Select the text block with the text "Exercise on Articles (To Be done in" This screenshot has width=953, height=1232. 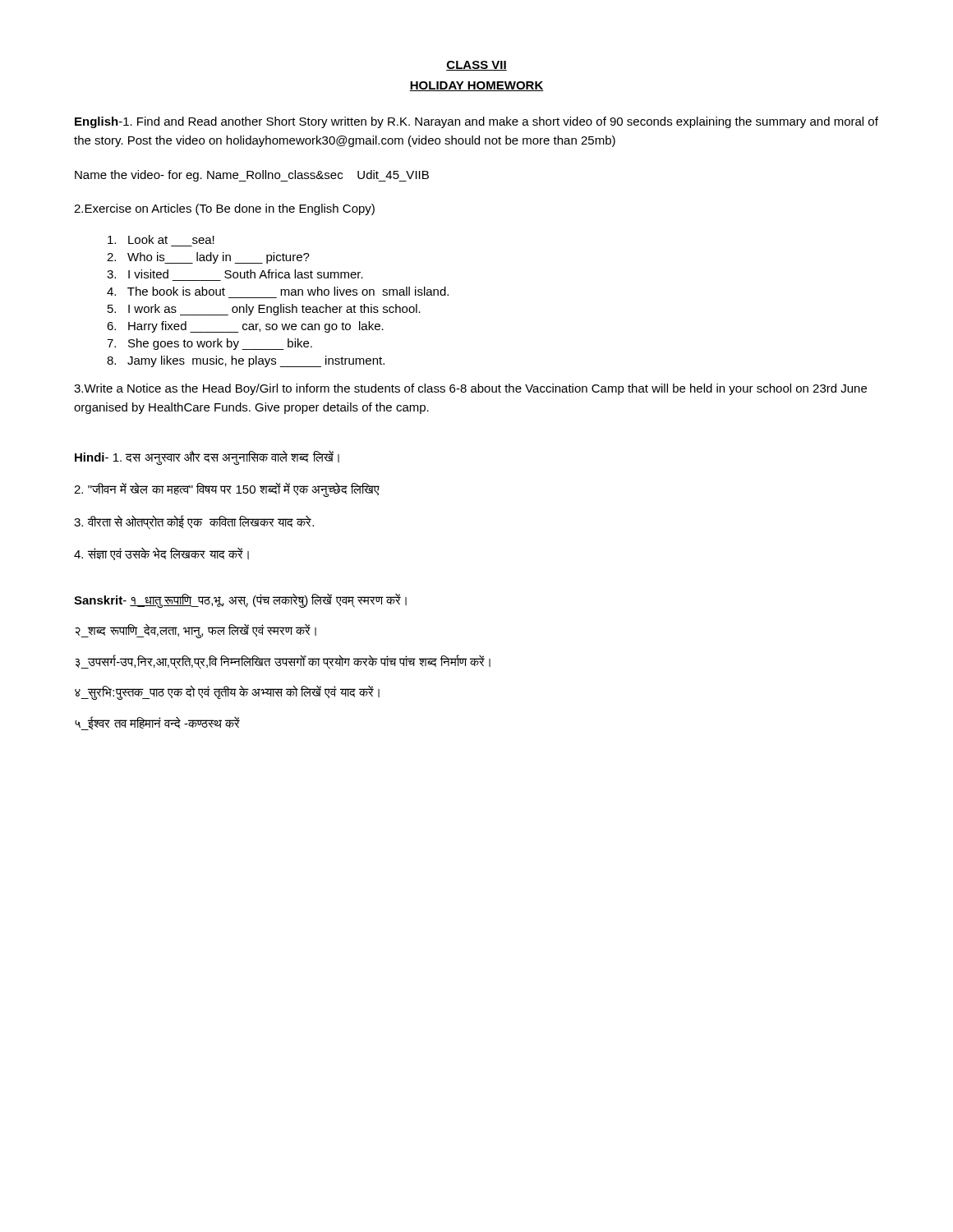pyautogui.click(x=224, y=209)
